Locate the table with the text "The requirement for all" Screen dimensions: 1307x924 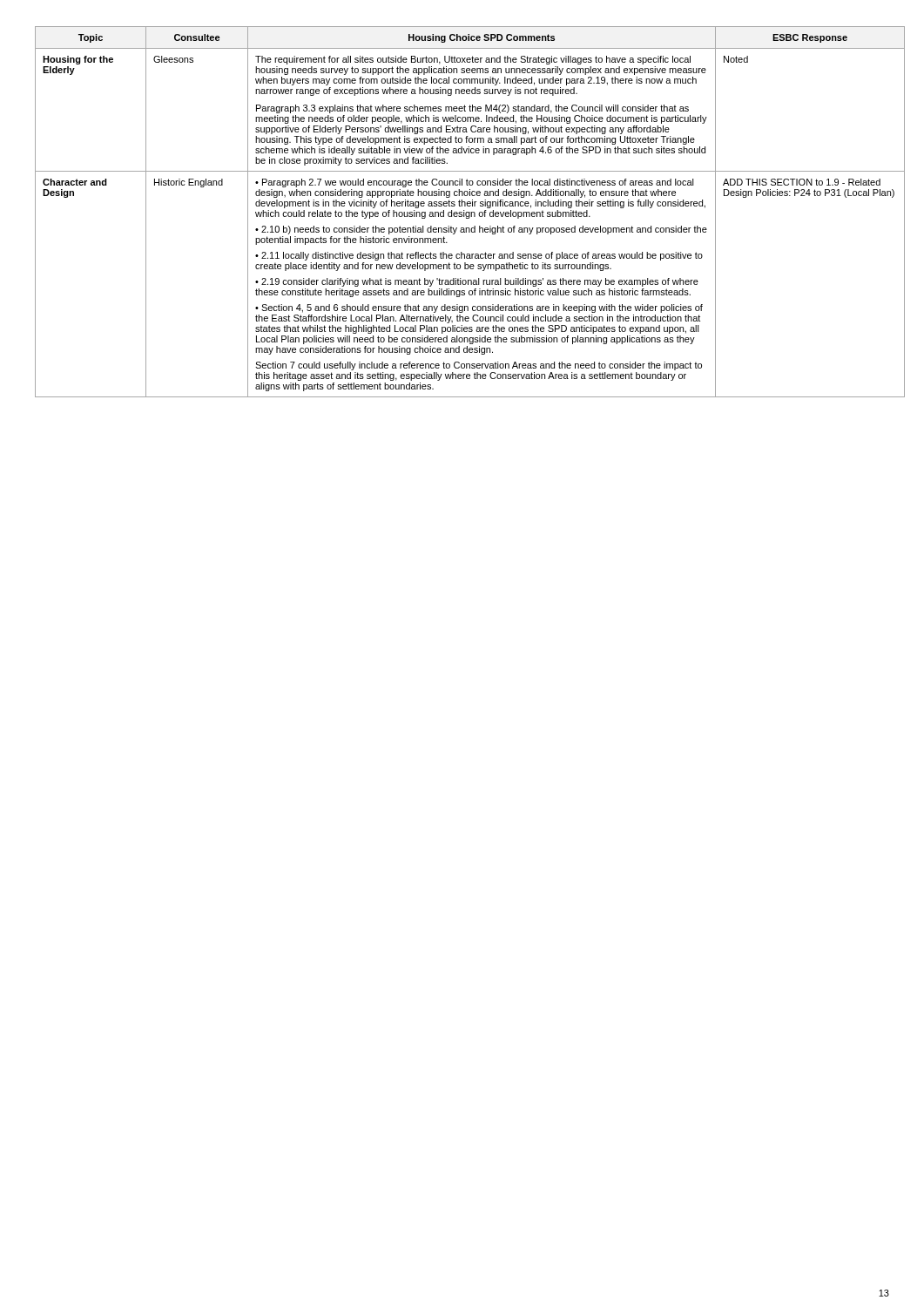[462, 212]
